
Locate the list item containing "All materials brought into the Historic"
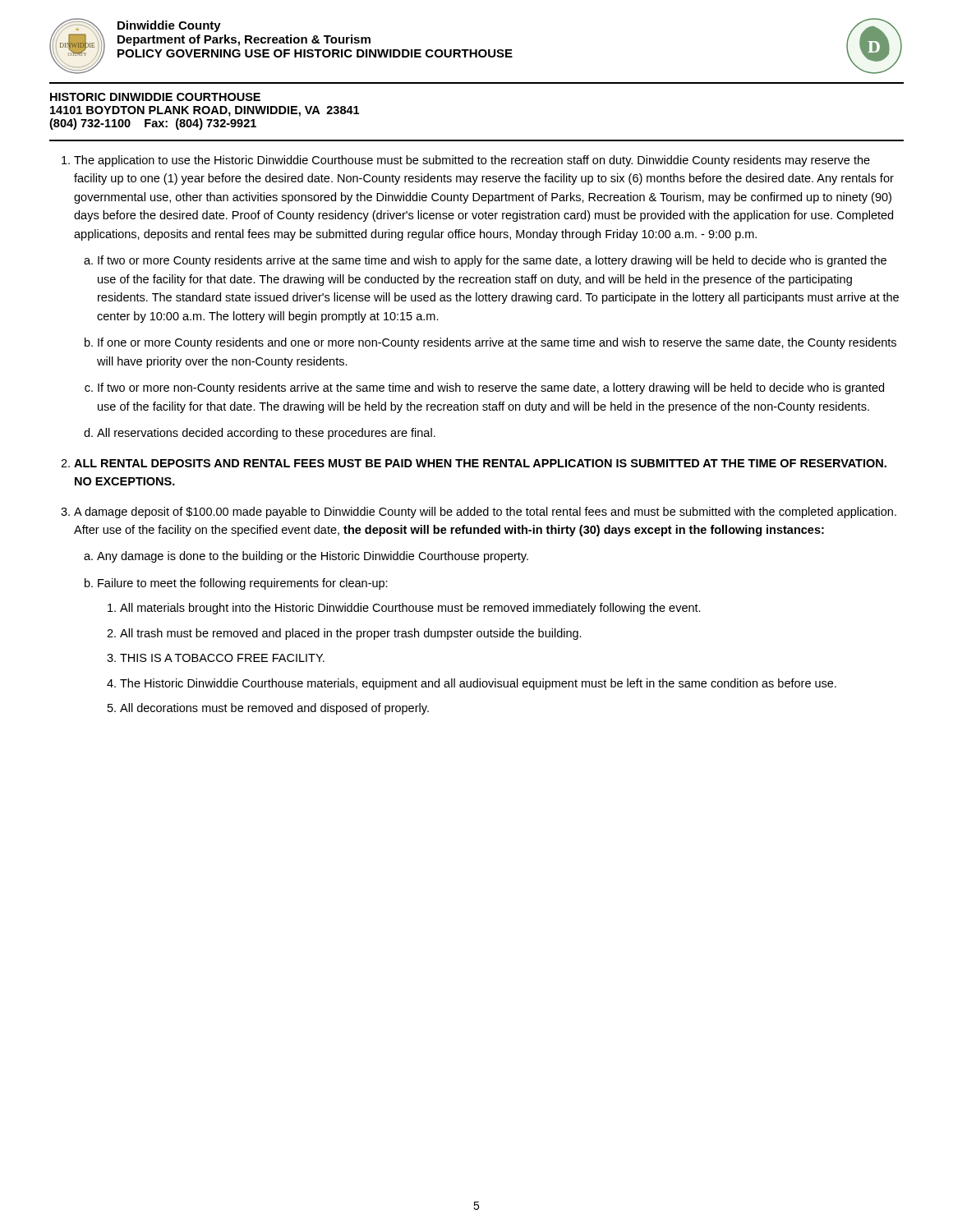point(411,608)
